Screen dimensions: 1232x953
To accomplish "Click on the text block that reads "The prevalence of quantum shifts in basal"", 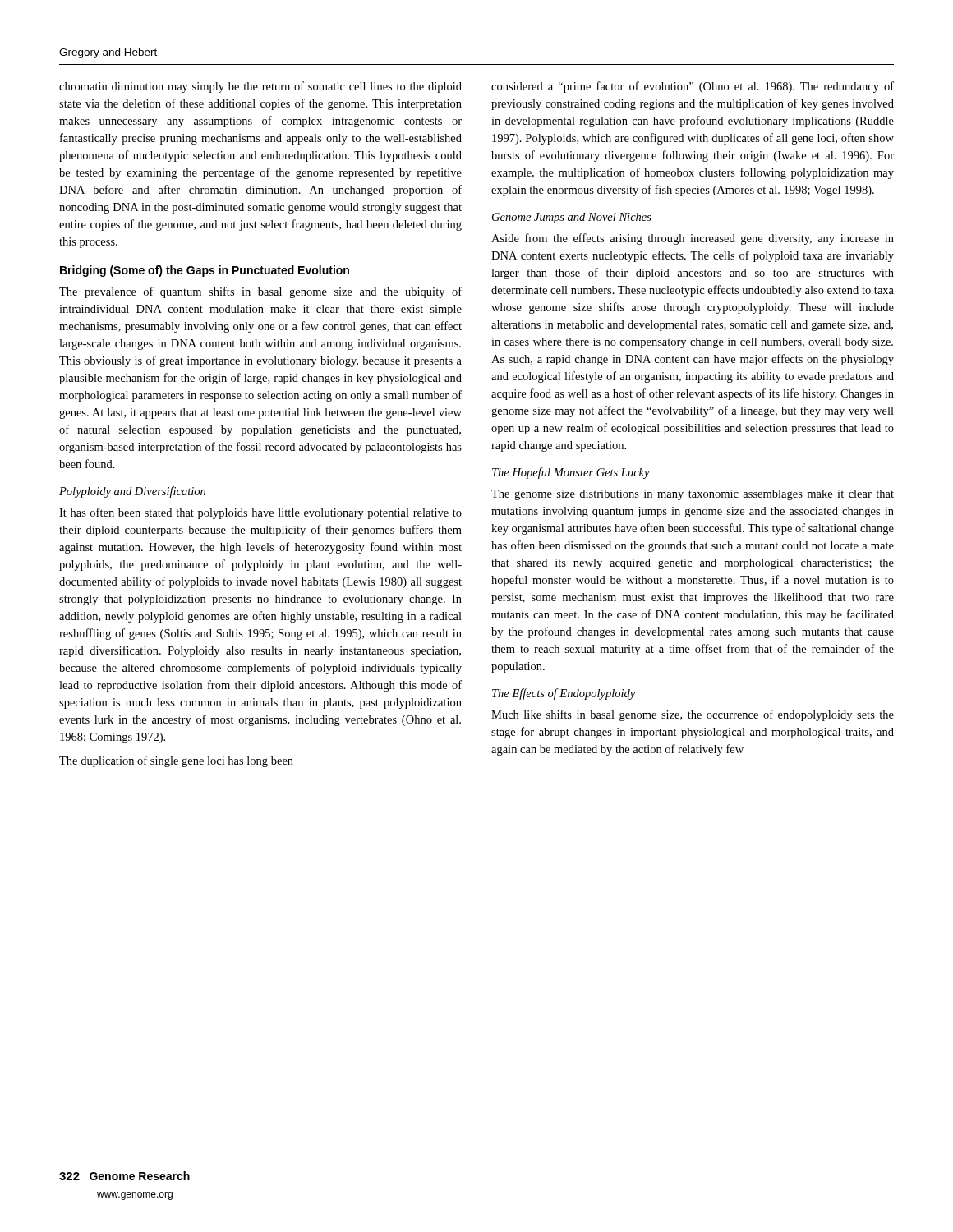I will (x=260, y=378).
